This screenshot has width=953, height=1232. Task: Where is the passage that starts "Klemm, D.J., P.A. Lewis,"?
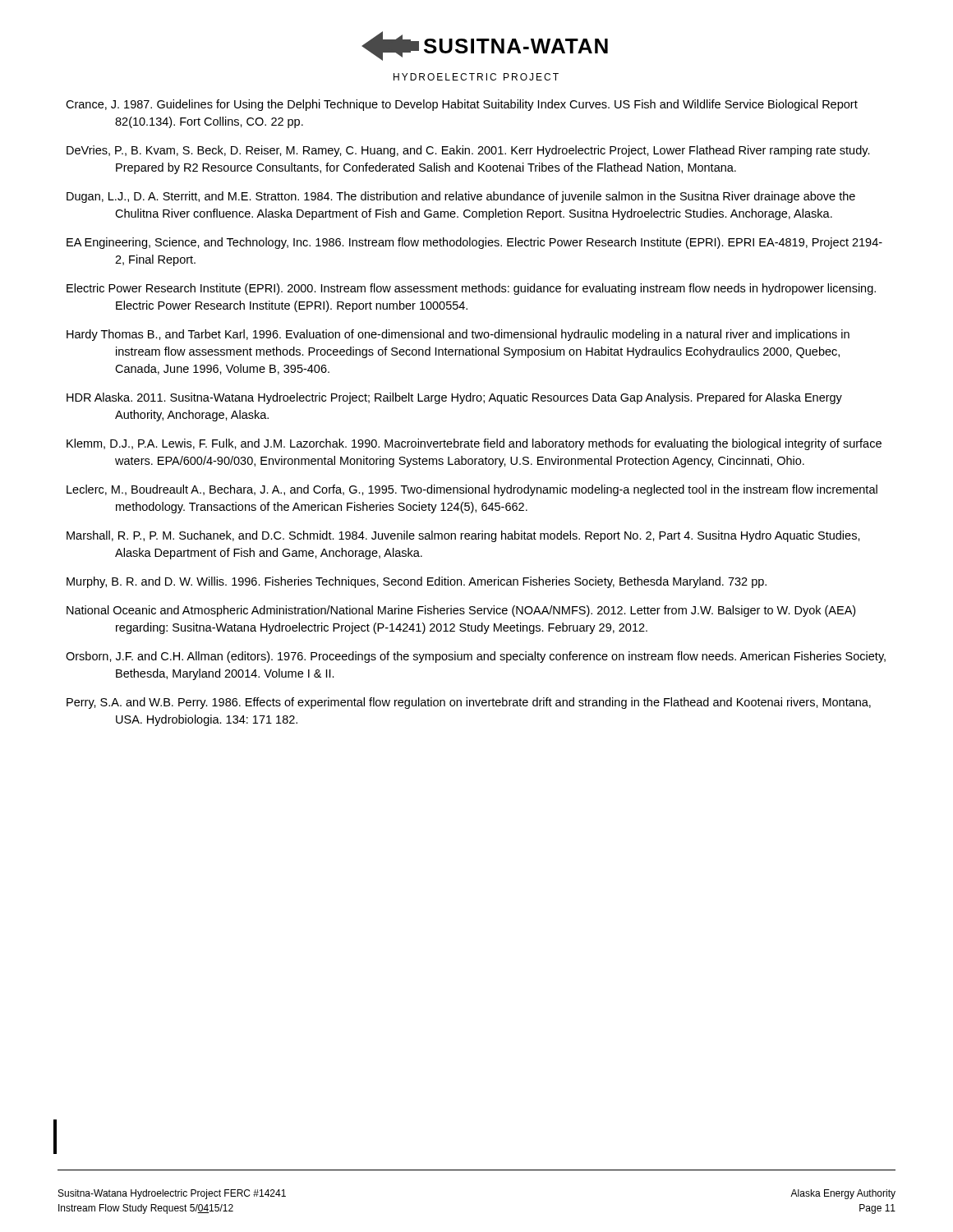pyautogui.click(x=474, y=452)
